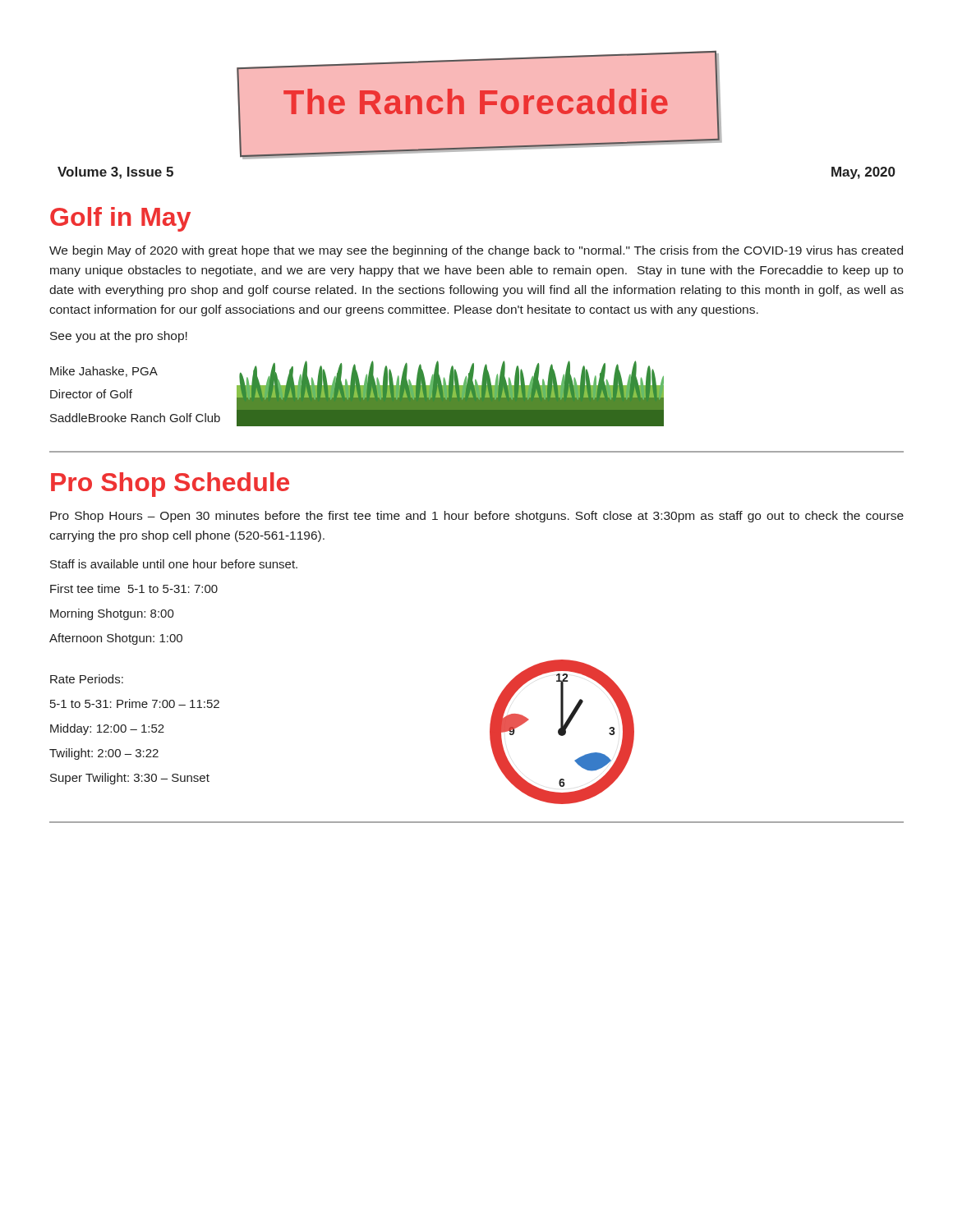Locate the block of text that opens with "Twilight: 2:00 –"
The height and width of the screenshot is (1232, 953).
pos(104,753)
